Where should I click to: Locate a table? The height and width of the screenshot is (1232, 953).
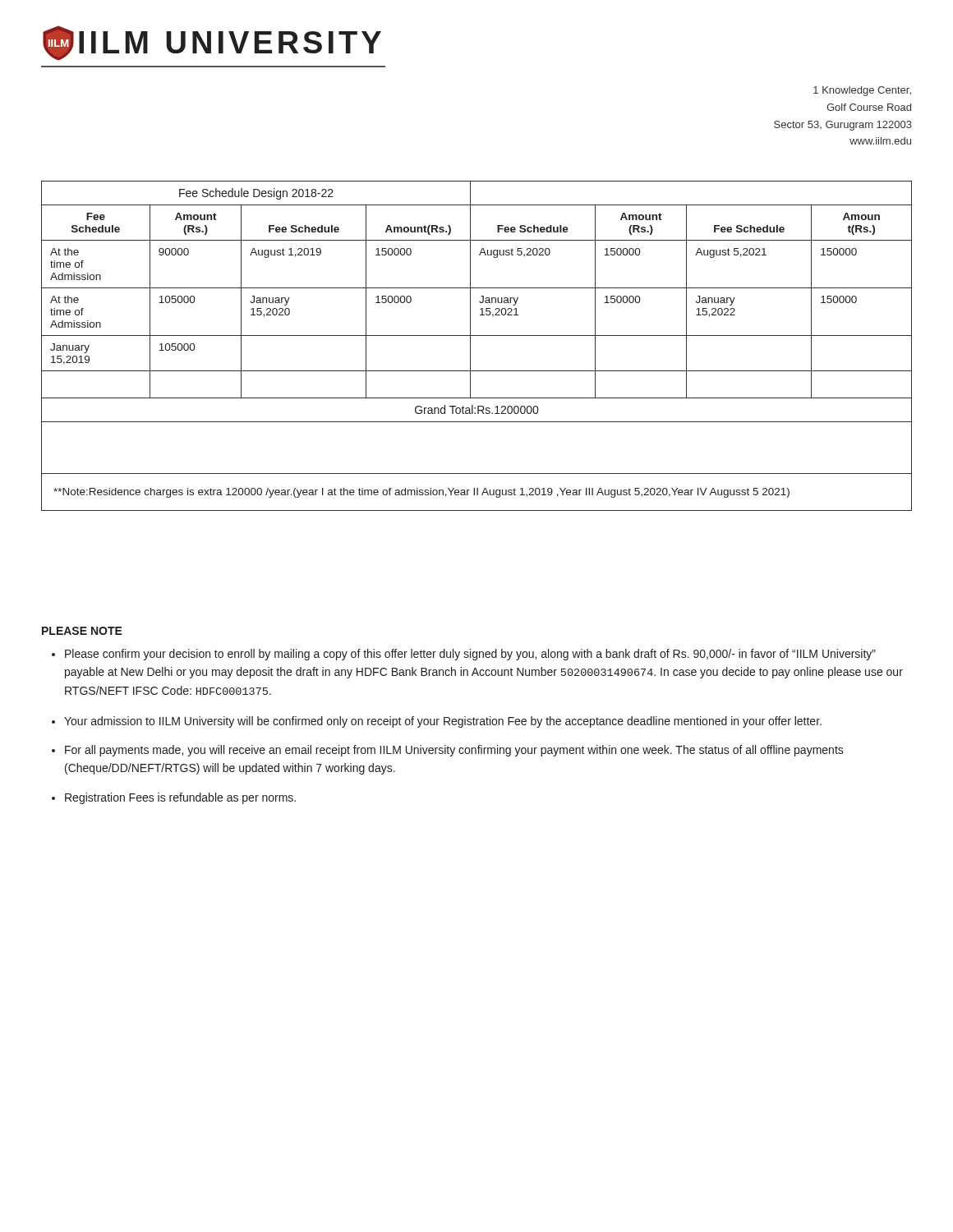point(476,346)
